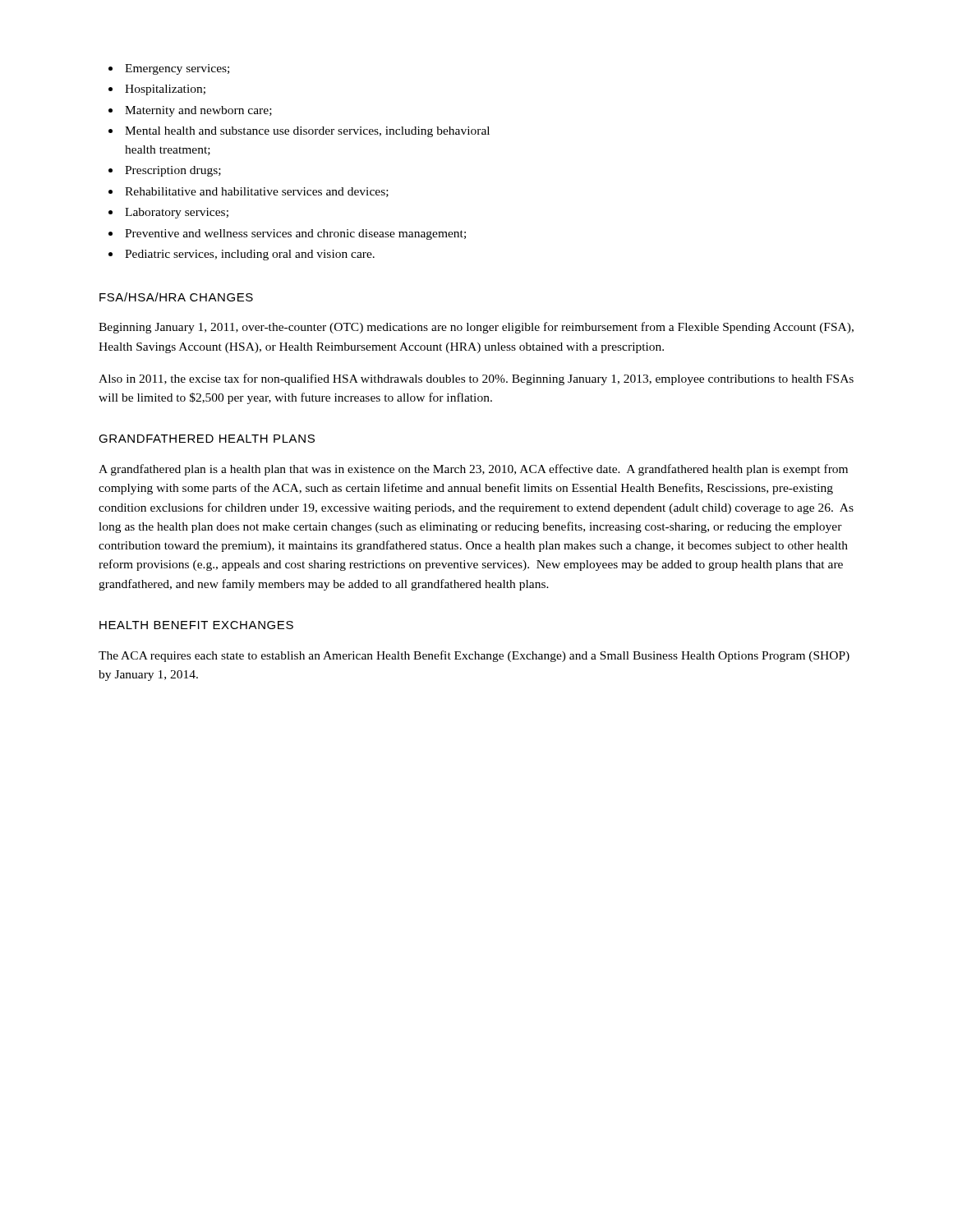Find the text block that says "Also in 2011, the excise"
Image resolution: width=953 pixels, height=1232 pixels.
(x=476, y=388)
